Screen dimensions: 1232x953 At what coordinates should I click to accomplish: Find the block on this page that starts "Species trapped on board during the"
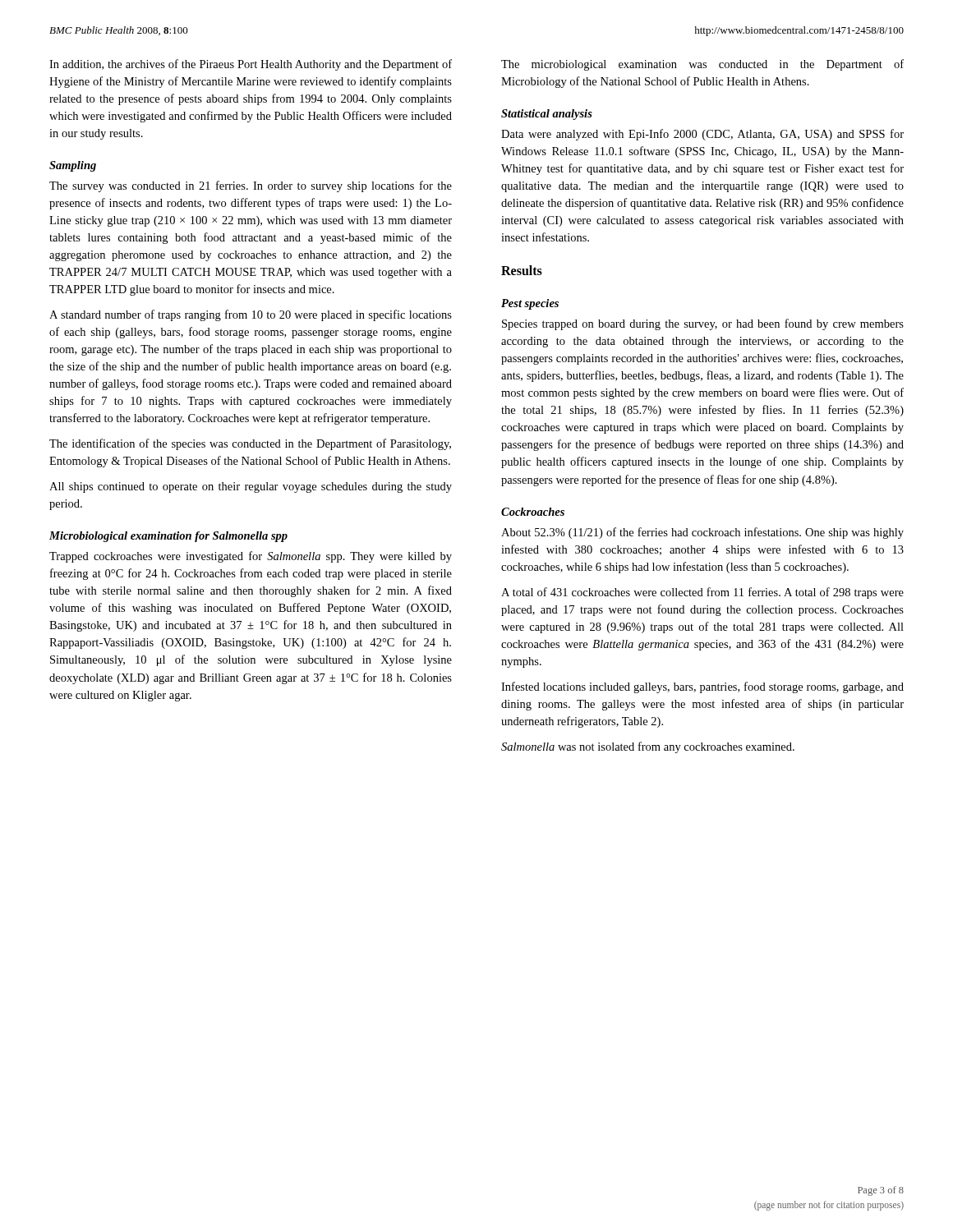click(x=702, y=402)
